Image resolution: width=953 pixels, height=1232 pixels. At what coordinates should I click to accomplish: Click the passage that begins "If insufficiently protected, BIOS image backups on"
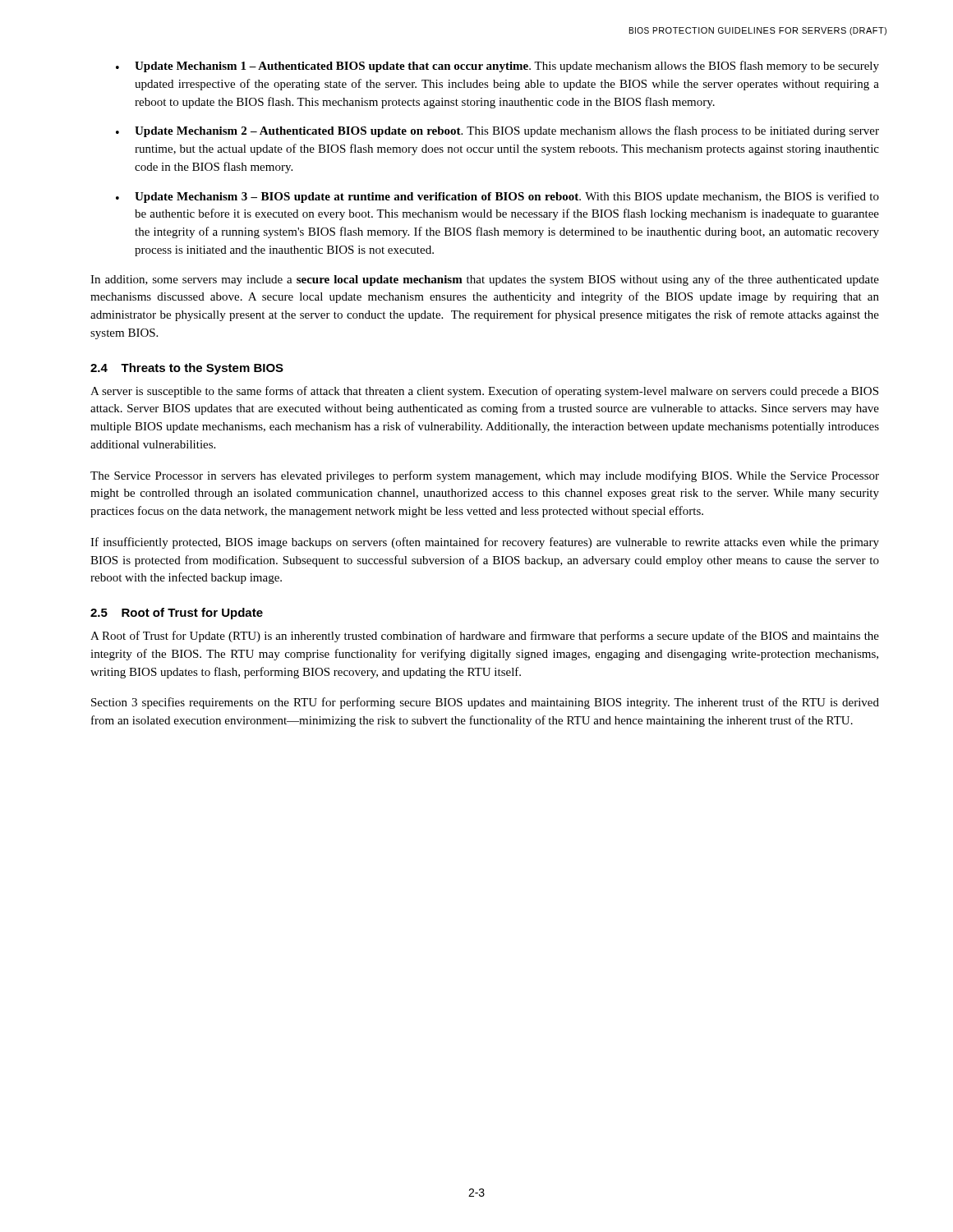pyautogui.click(x=485, y=560)
